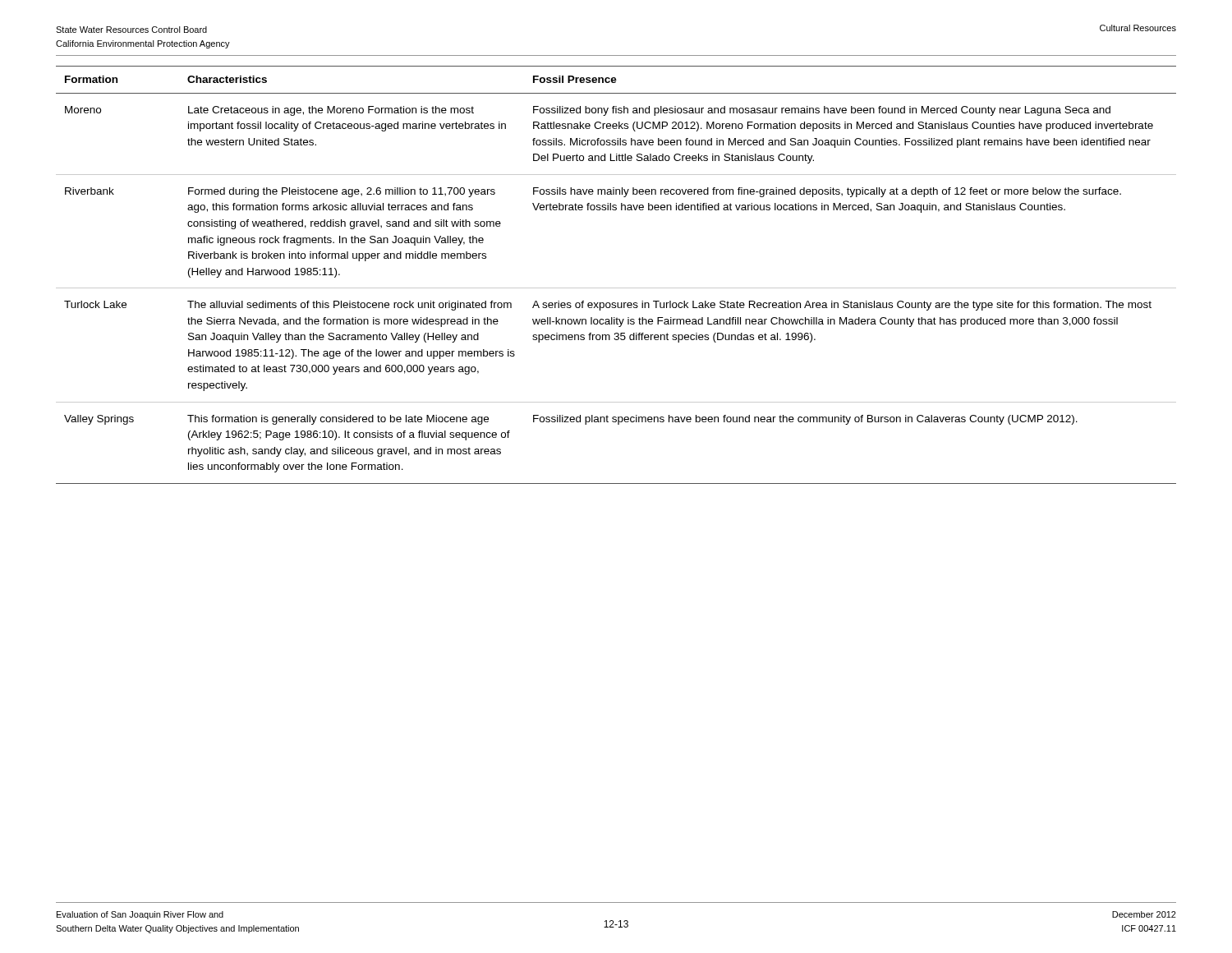
Task: Select the table
Action: pyautogui.click(x=616, y=476)
